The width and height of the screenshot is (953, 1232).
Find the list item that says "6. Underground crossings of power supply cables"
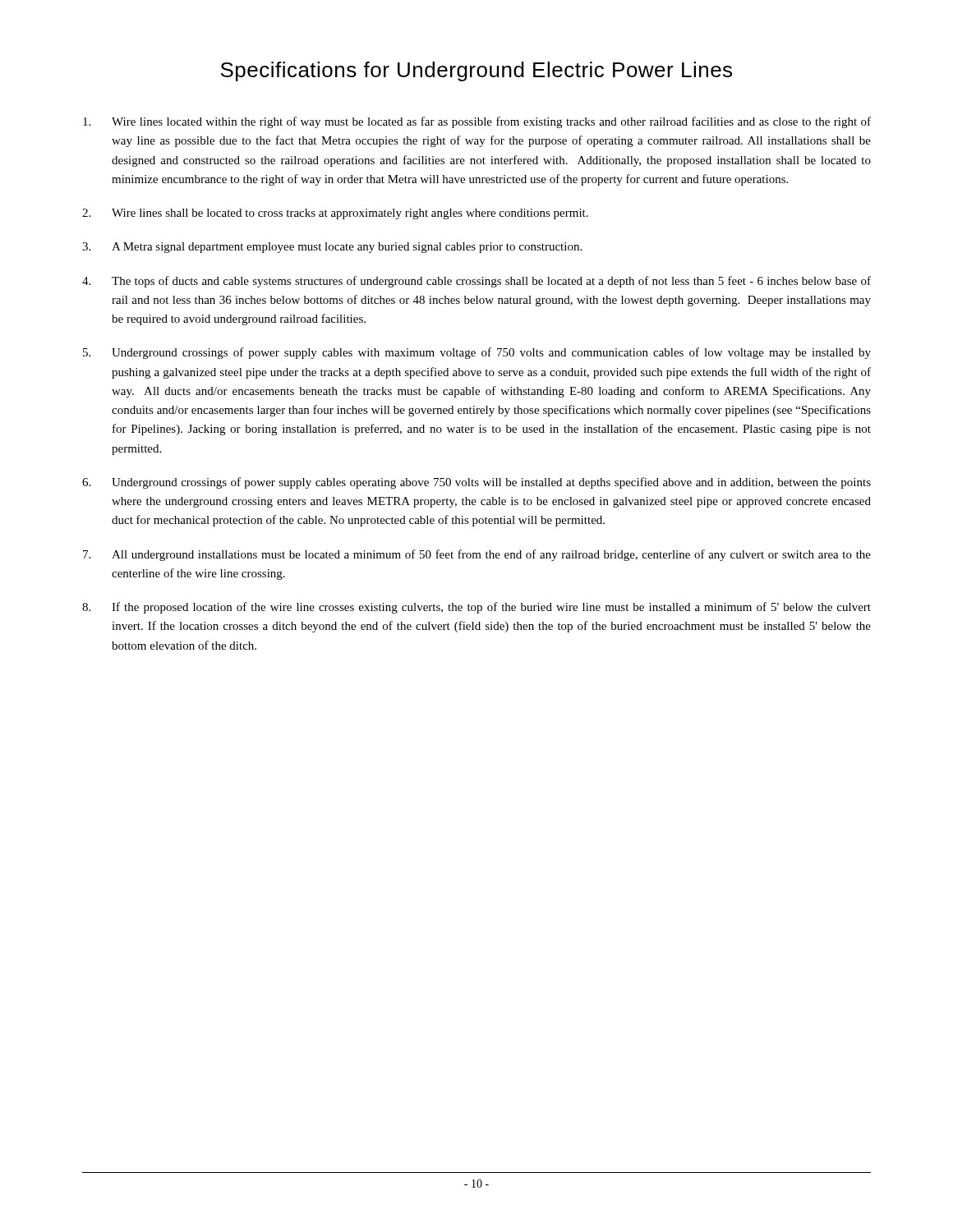(476, 501)
